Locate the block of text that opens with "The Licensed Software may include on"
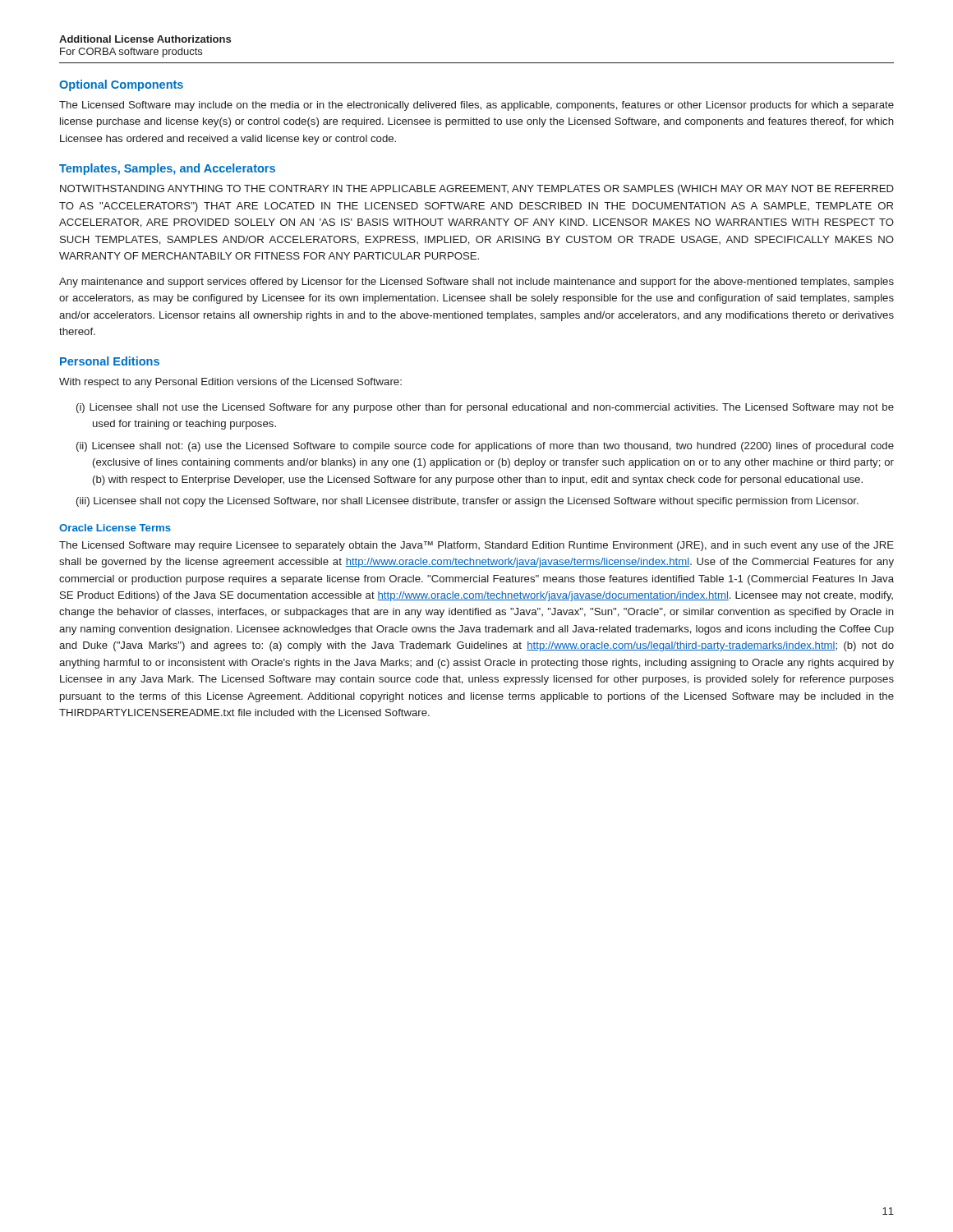This screenshot has width=953, height=1232. (476, 122)
